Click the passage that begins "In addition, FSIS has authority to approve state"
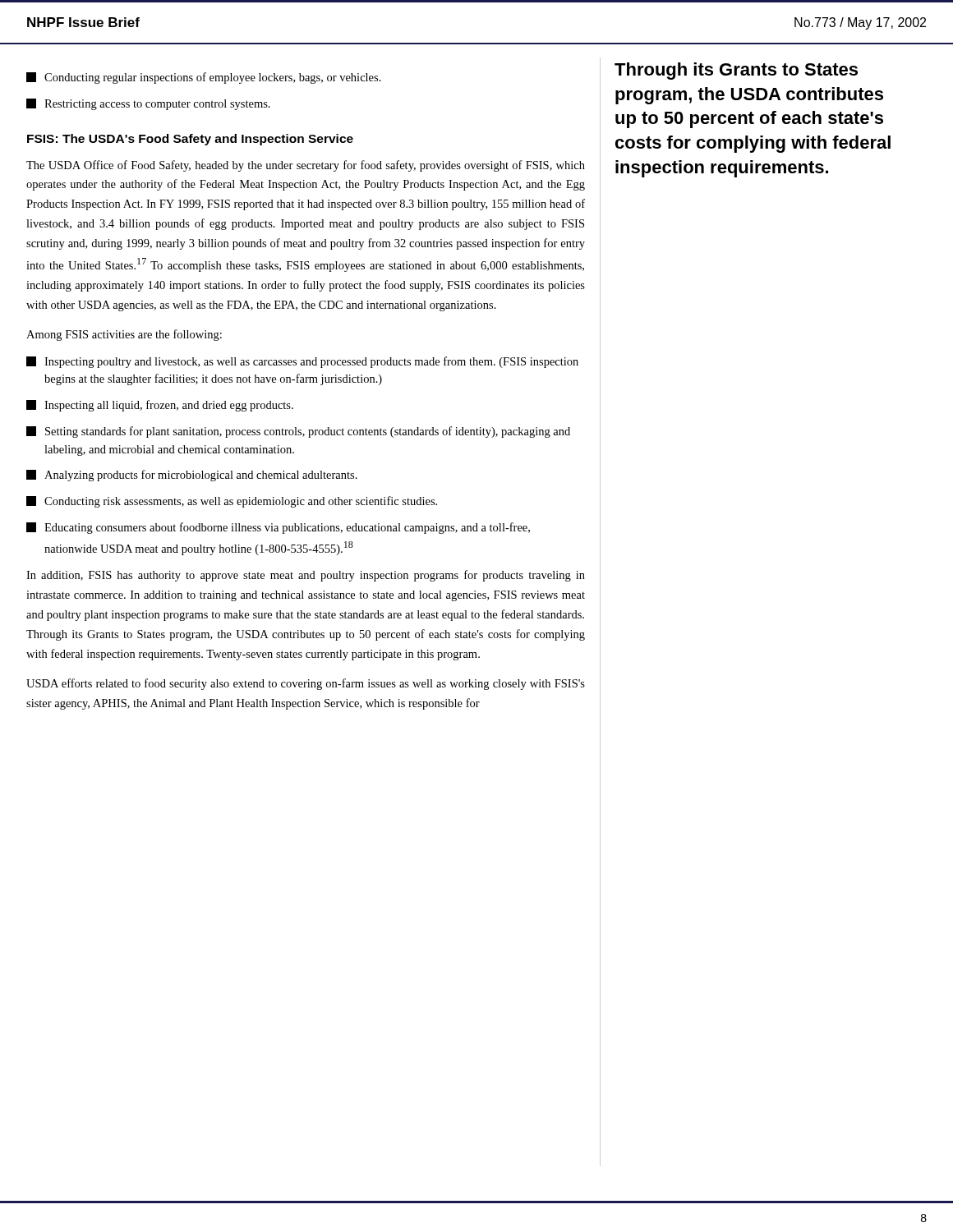953x1232 pixels. pos(306,614)
